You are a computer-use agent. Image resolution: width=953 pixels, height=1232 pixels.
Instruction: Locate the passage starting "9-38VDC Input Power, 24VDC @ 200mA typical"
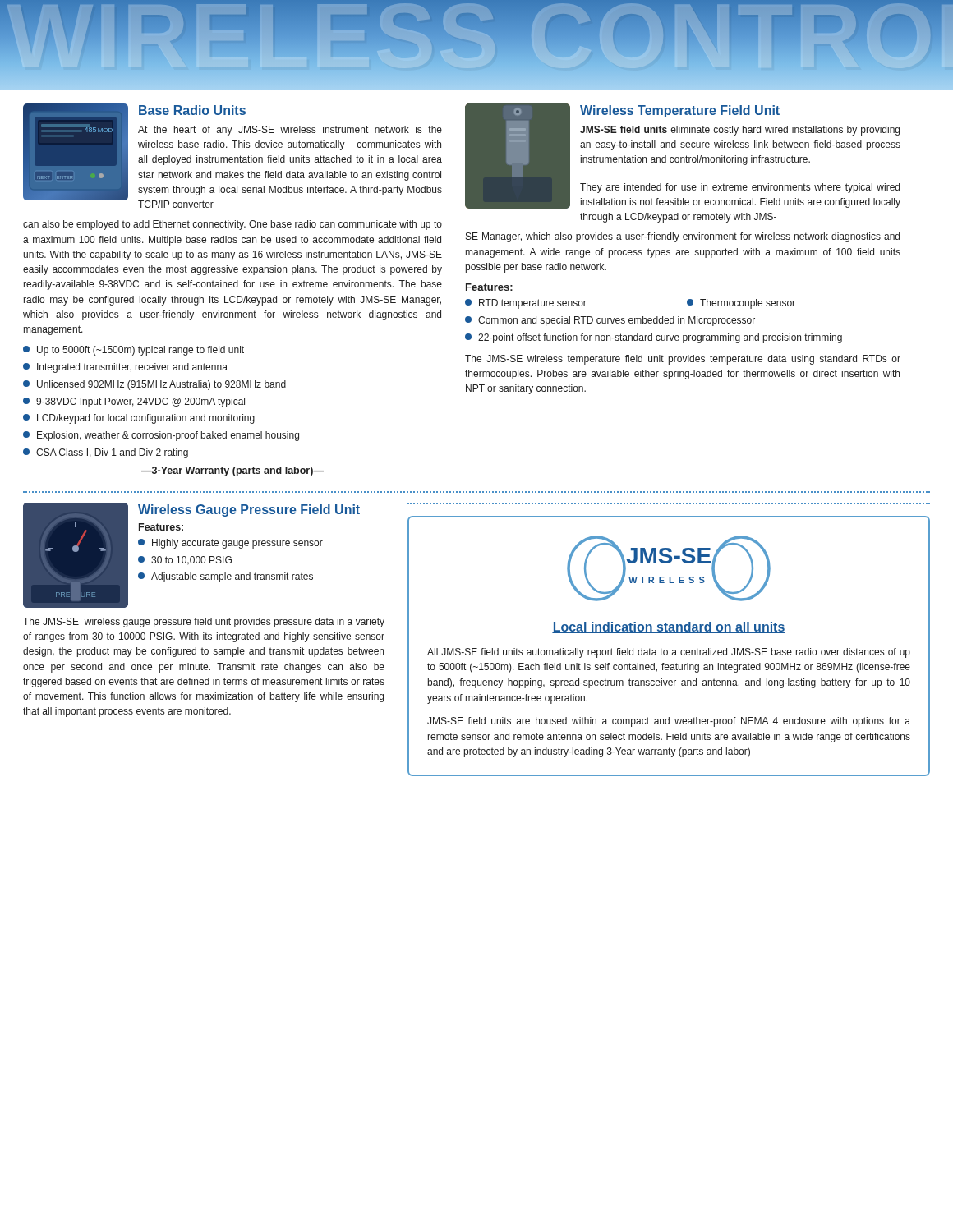coord(134,402)
